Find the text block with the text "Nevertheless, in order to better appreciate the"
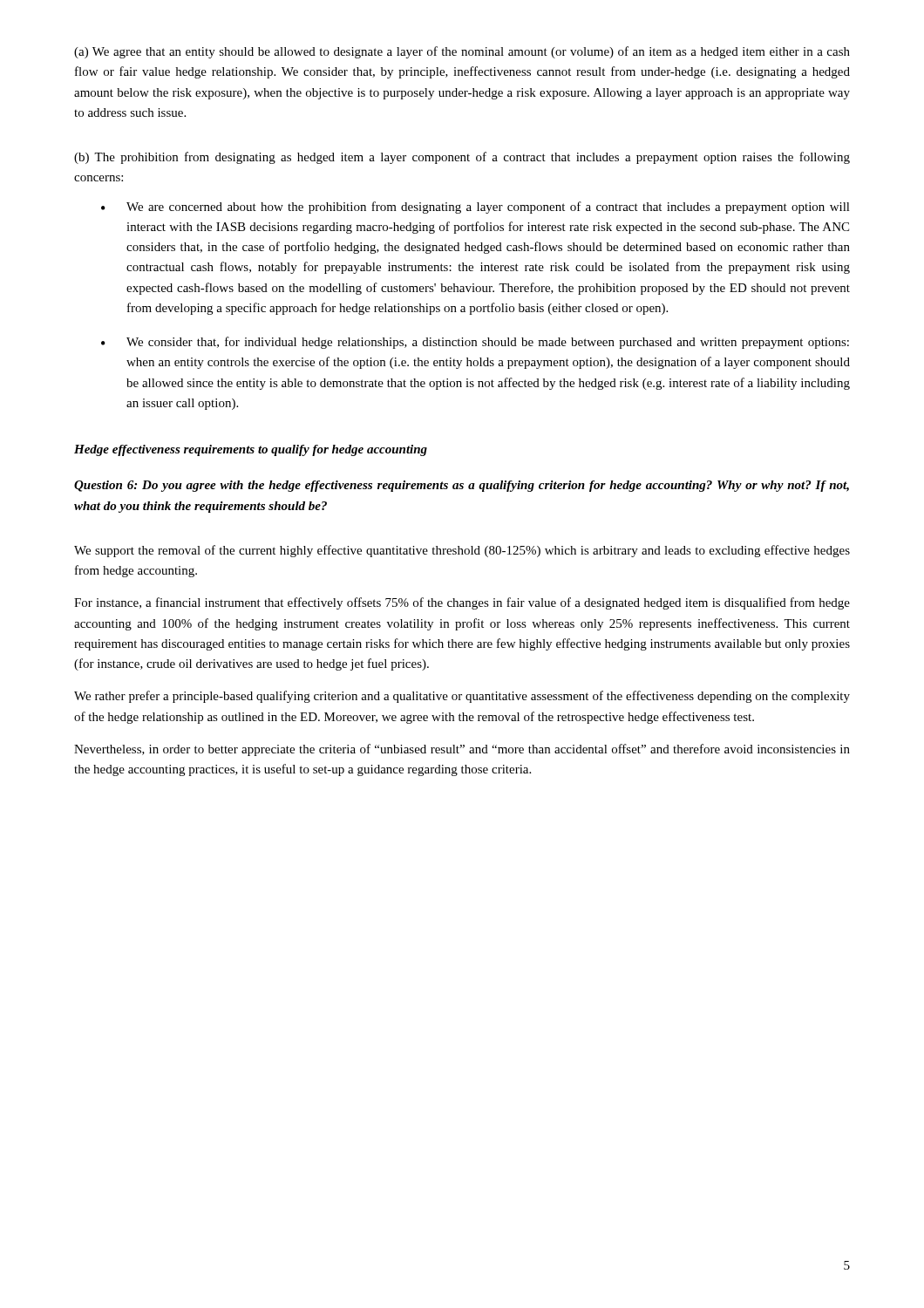This screenshot has height=1308, width=924. coord(462,759)
